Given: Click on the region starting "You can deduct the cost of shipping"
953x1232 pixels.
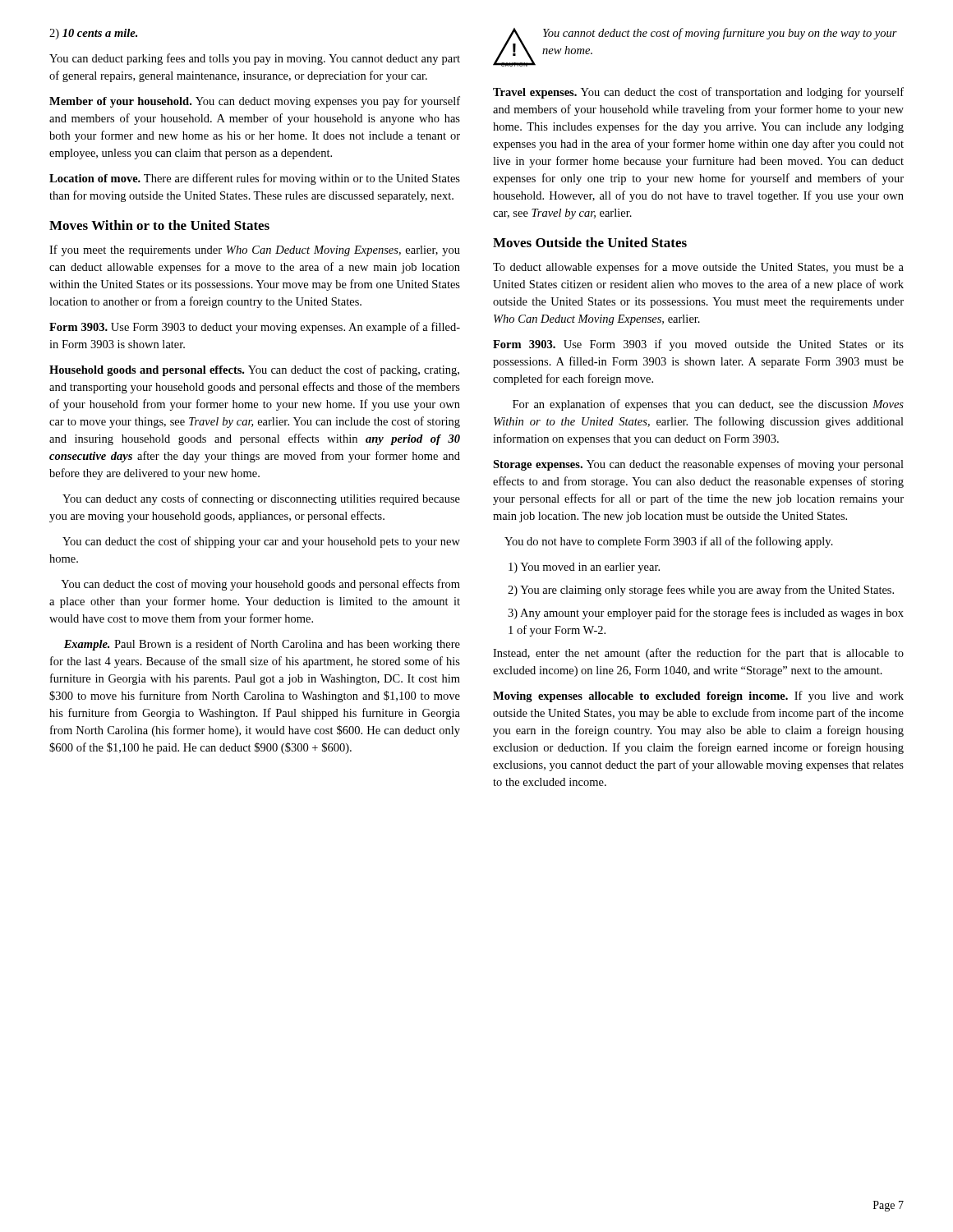Looking at the screenshot, I should [x=255, y=550].
